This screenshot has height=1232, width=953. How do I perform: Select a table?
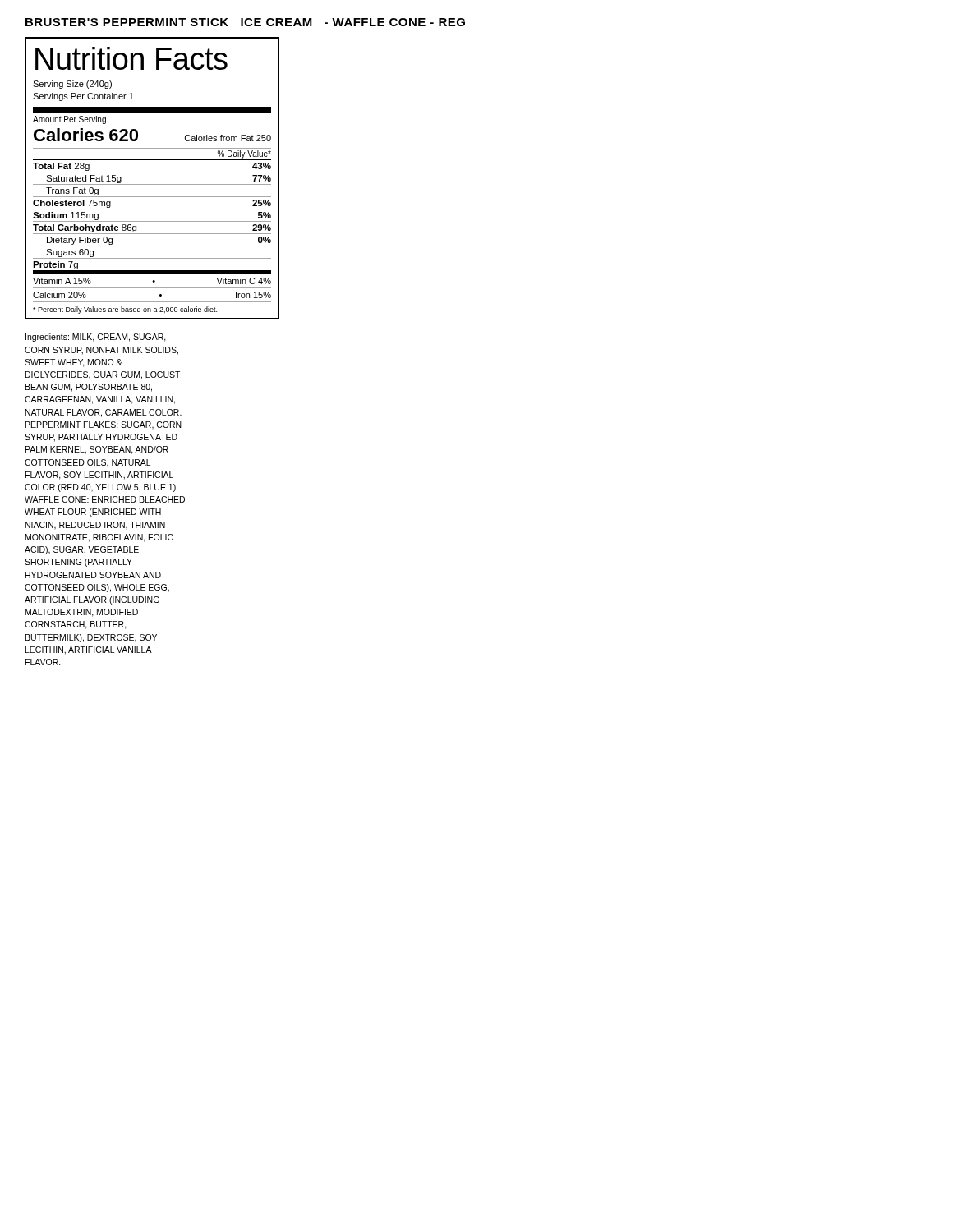152,178
